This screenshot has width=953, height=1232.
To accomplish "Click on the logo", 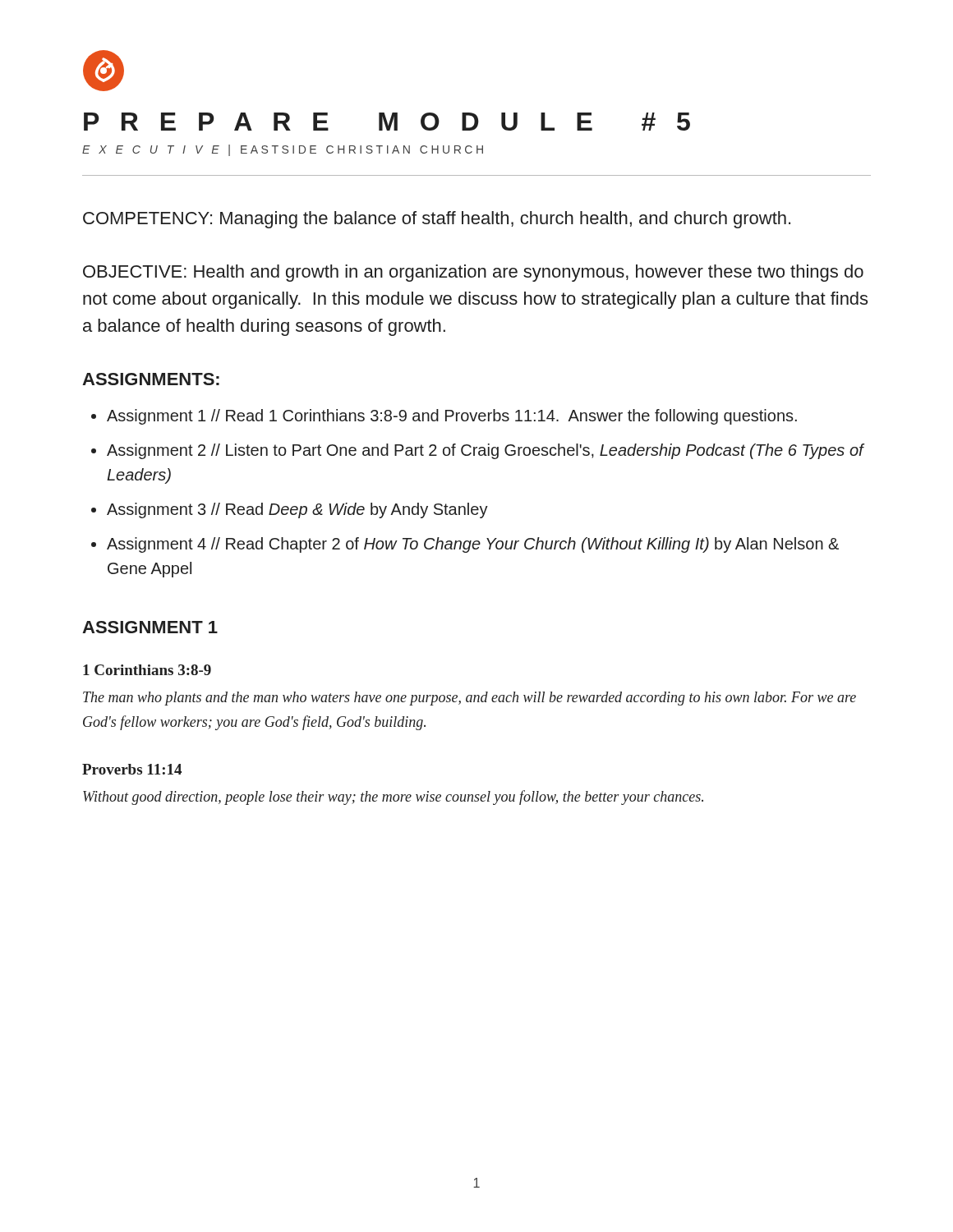I will coord(476,71).
